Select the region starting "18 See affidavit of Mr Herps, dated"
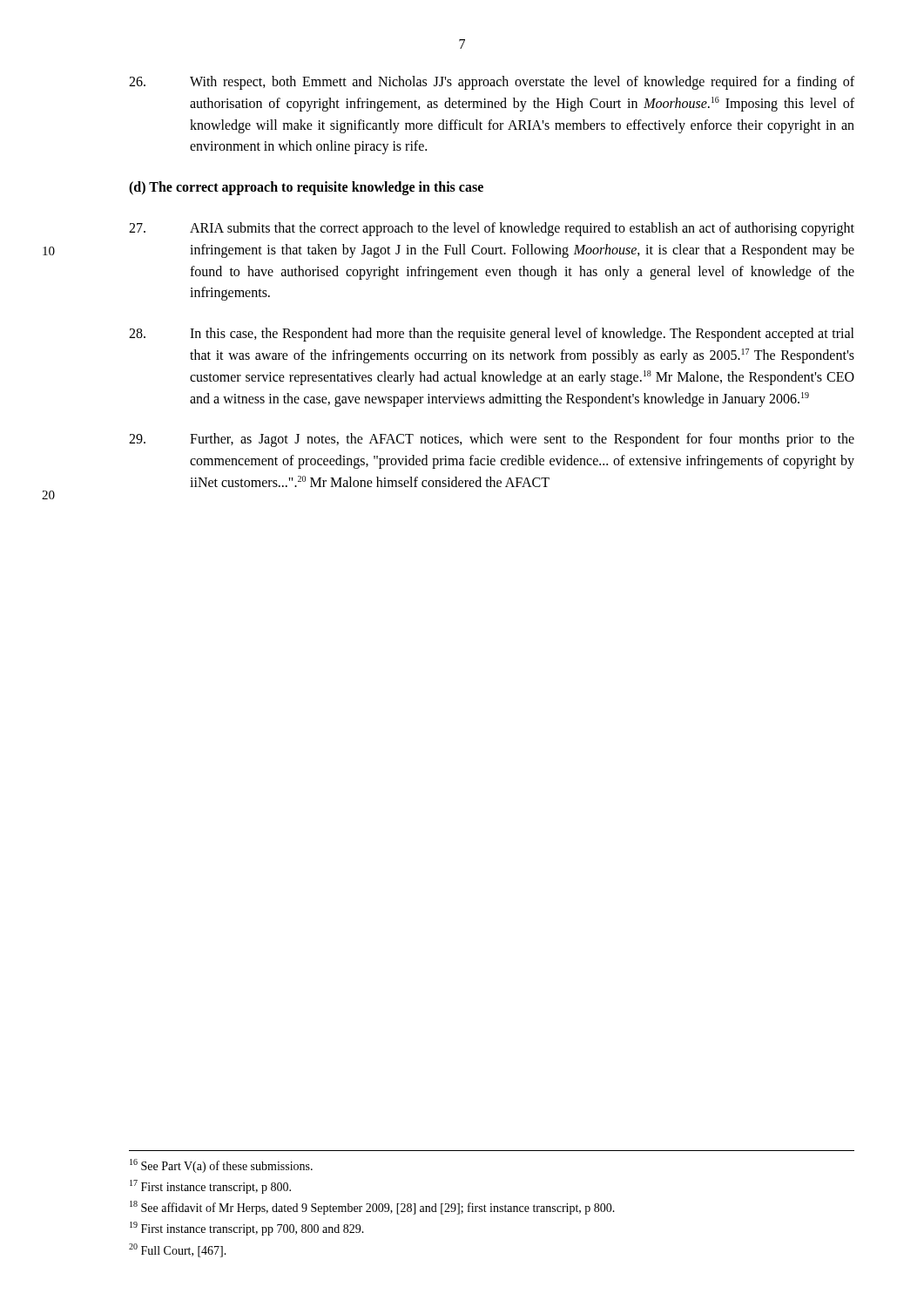The height and width of the screenshot is (1307, 924). click(372, 1207)
